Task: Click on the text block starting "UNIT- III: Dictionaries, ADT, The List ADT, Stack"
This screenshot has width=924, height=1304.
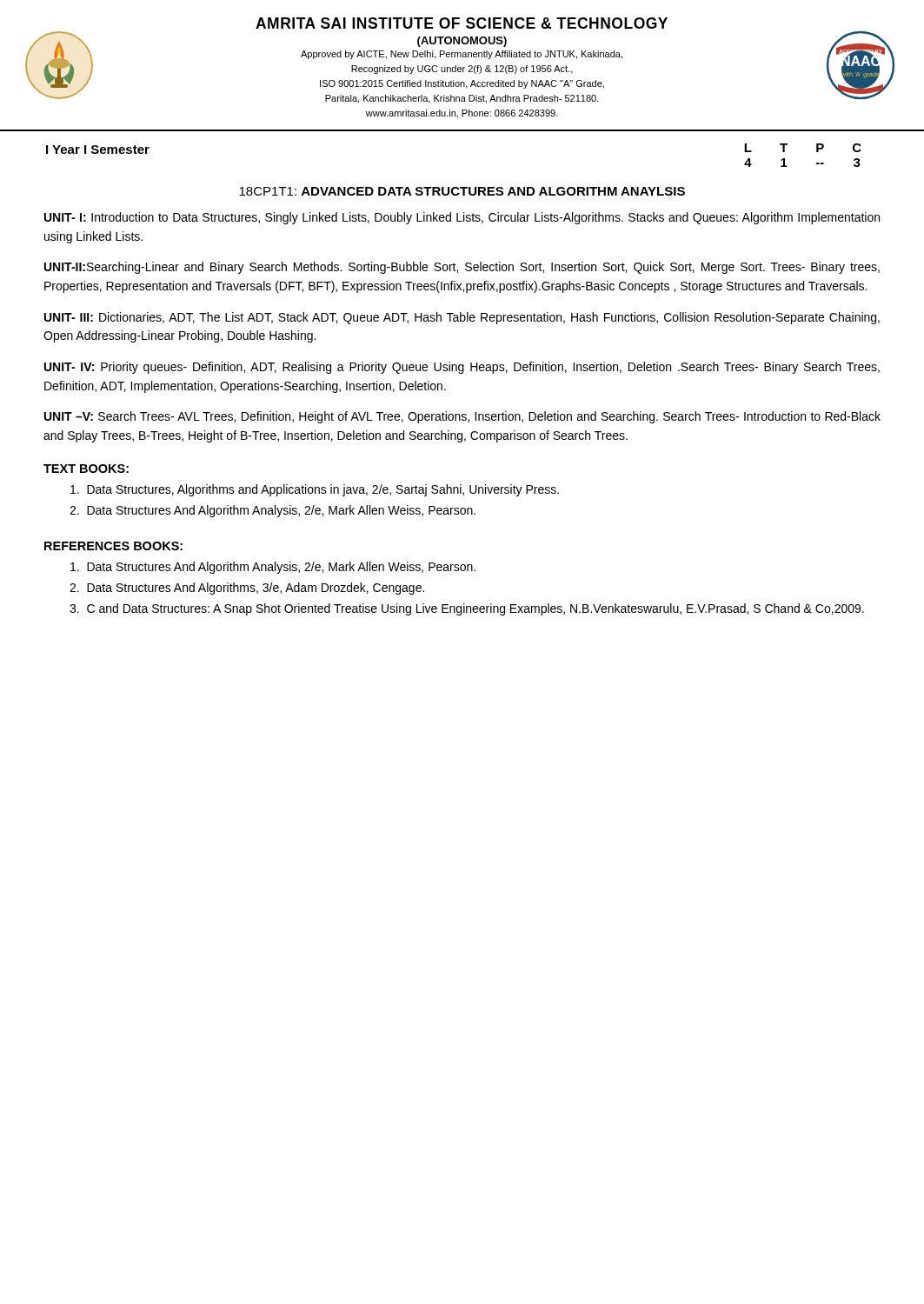Action: [x=462, y=326]
